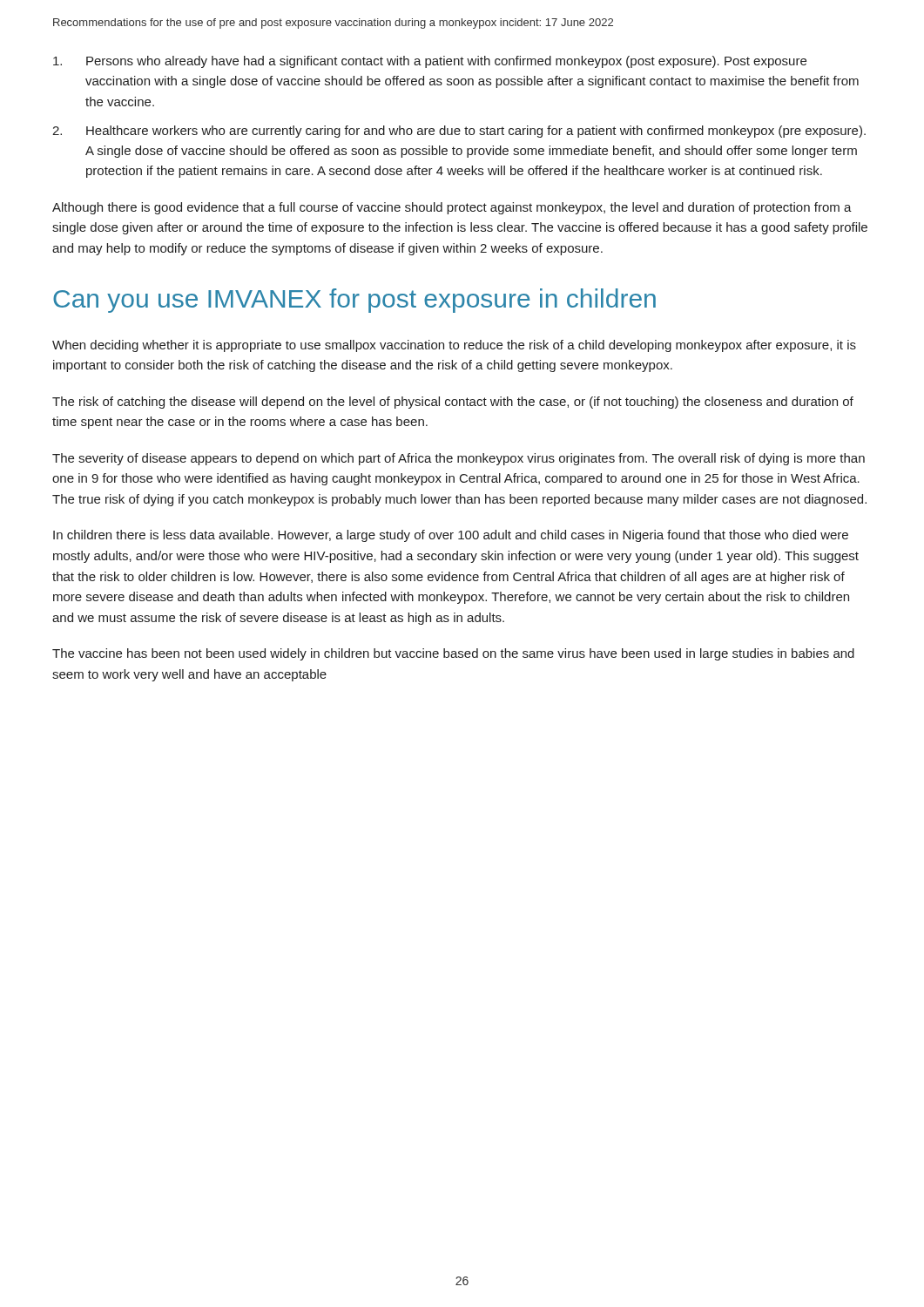
Task: Click on the block starting "2. Healthcare workers who are currently caring for"
Action: point(462,150)
